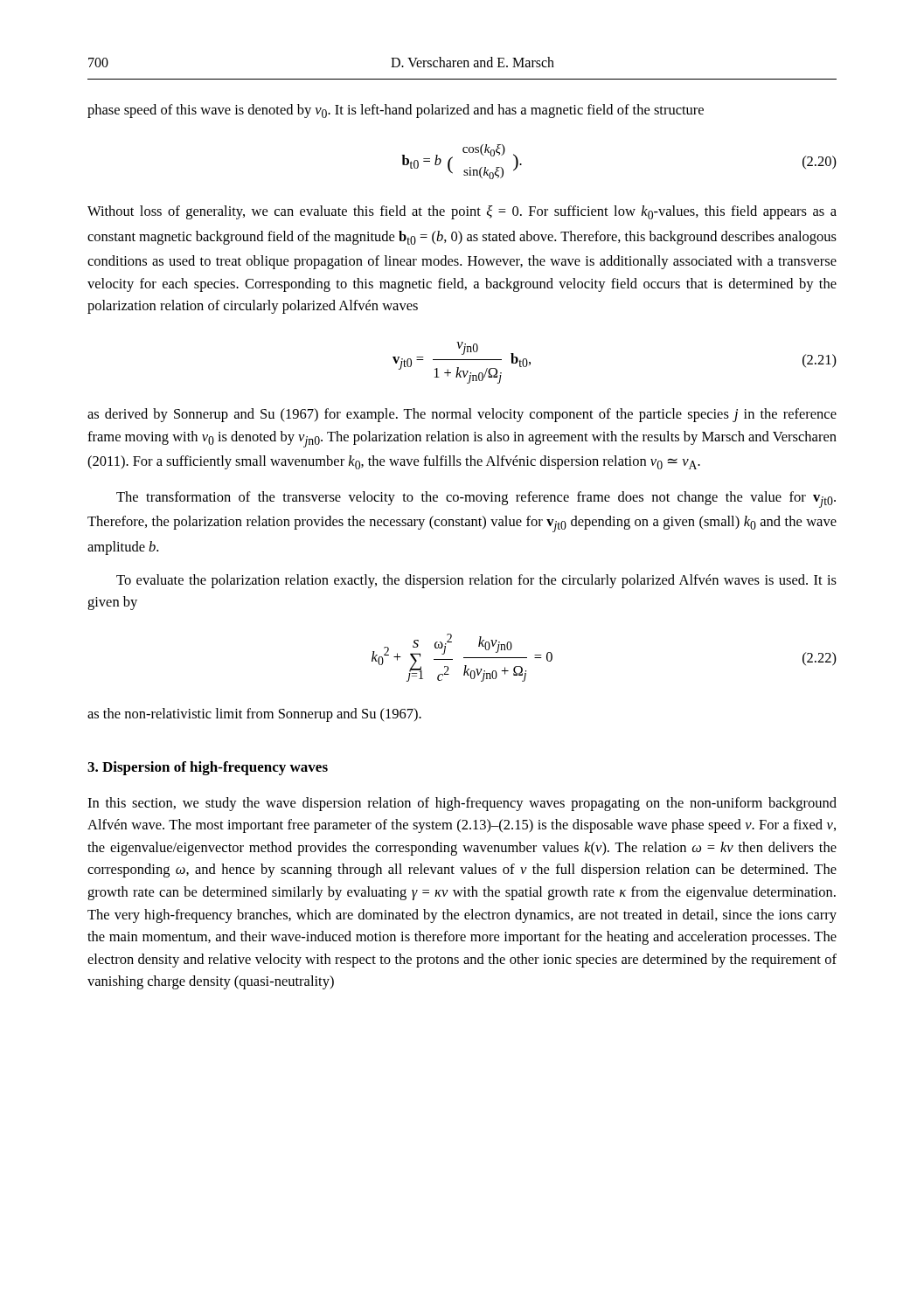Select the element starting "phase speed of"
The height and width of the screenshot is (1311, 924).
(396, 111)
